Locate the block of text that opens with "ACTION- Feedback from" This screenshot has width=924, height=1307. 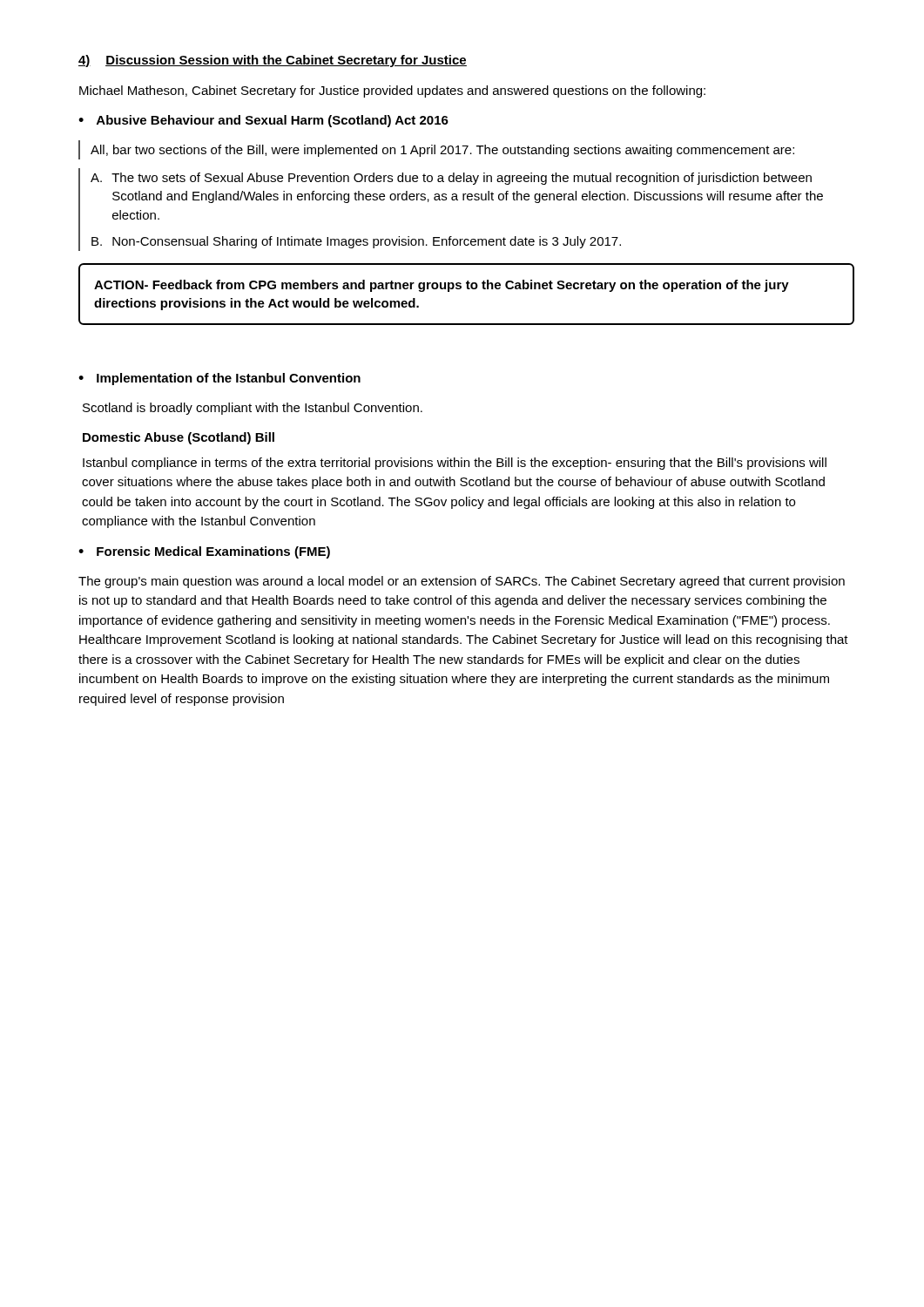(466, 294)
